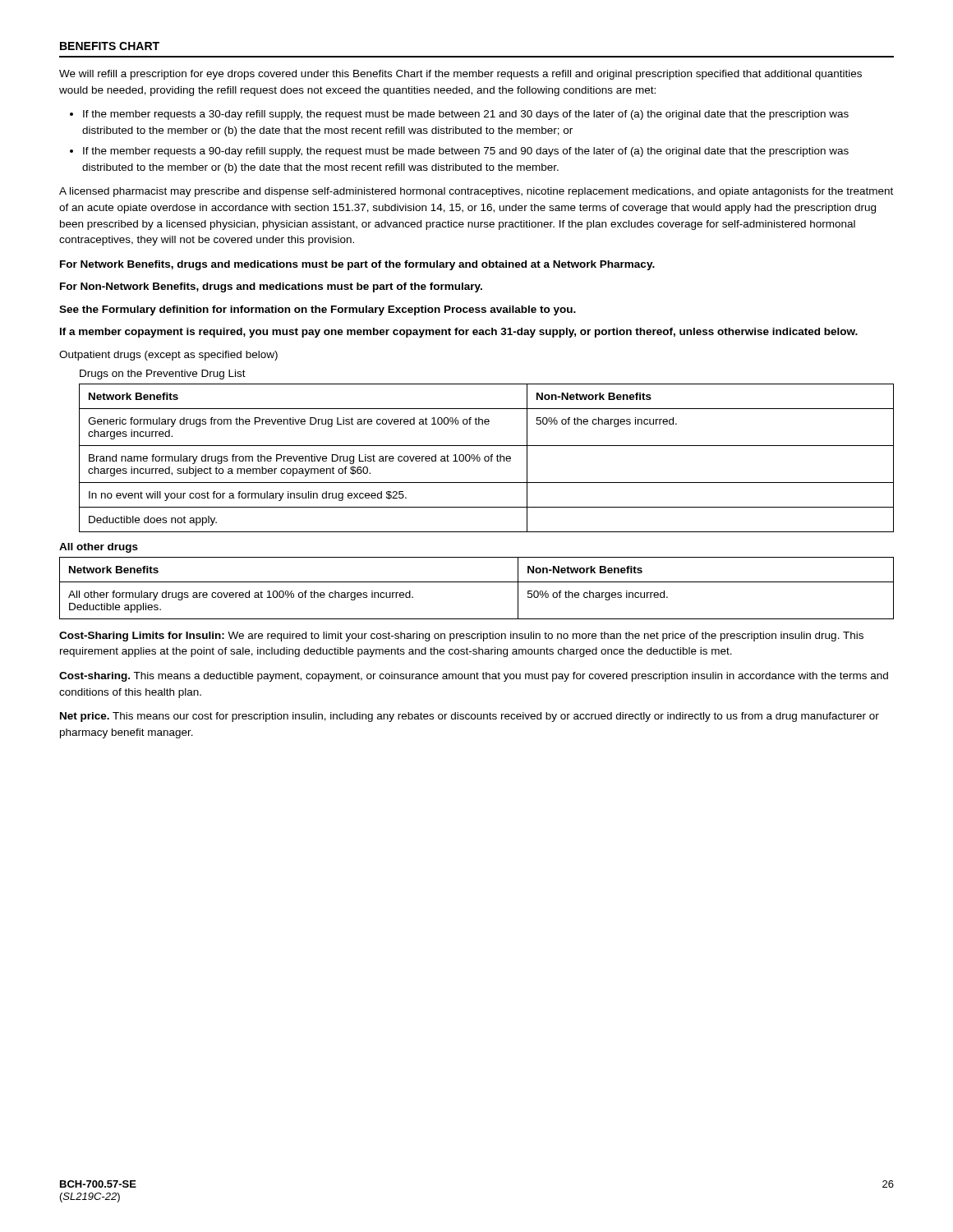Locate the block of text that opens with "We will refill a prescription for"
This screenshot has width=953, height=1232.
[x=461, y=82]
